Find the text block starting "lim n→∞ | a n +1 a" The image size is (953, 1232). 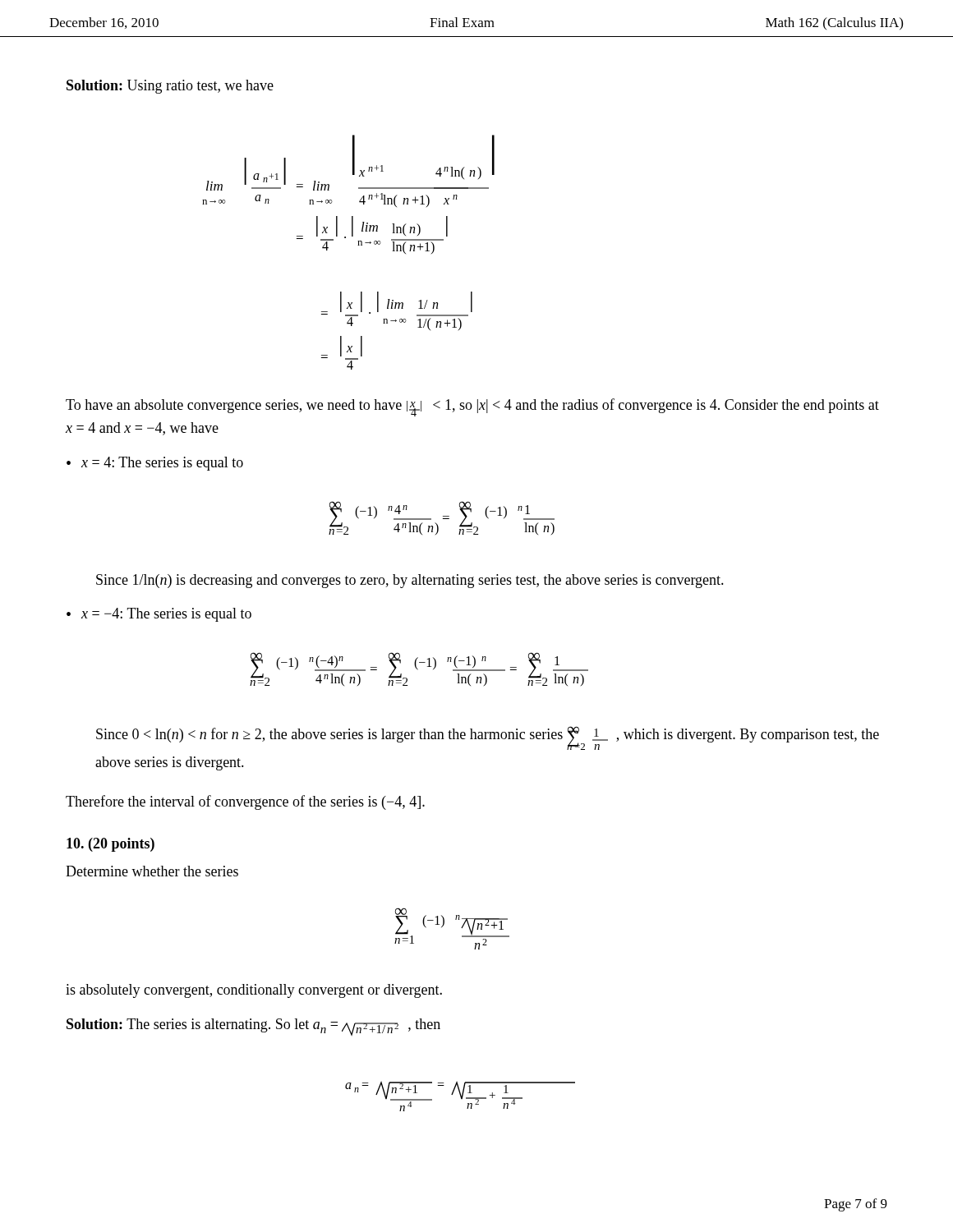tap(350, 163)
